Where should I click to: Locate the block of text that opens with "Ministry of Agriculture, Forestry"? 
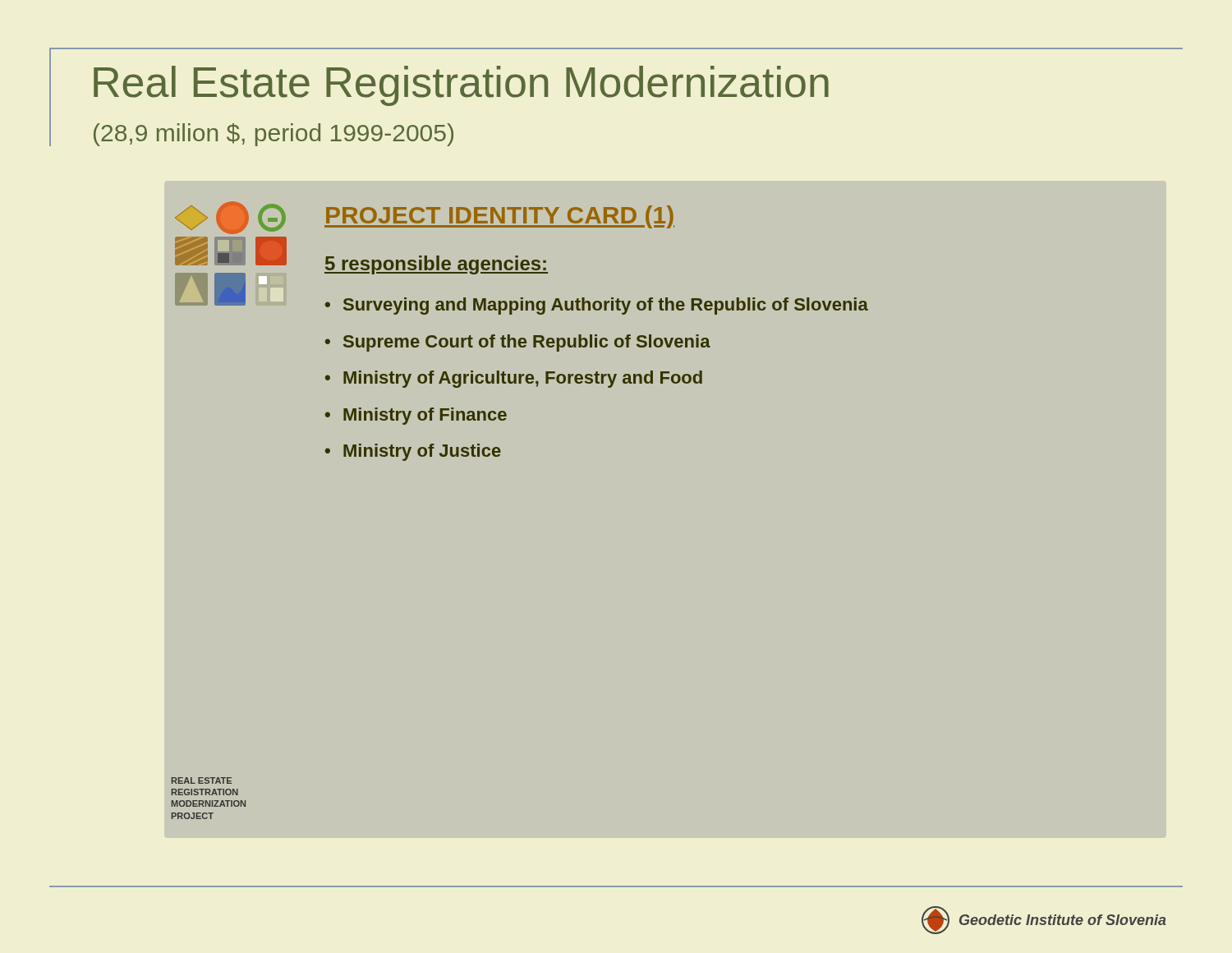[x=523, y=378]
